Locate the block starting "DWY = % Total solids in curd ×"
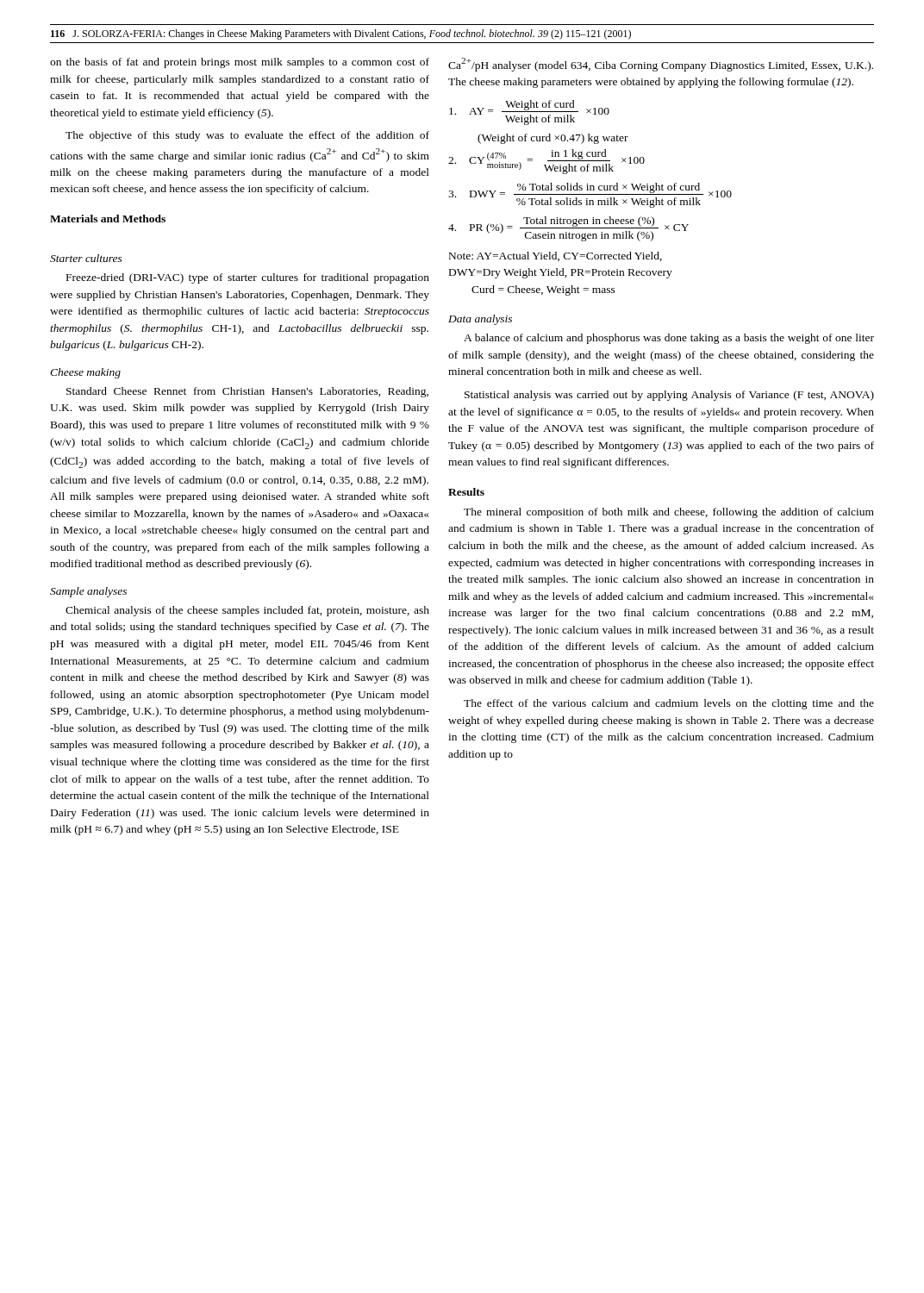 point(661,194)
